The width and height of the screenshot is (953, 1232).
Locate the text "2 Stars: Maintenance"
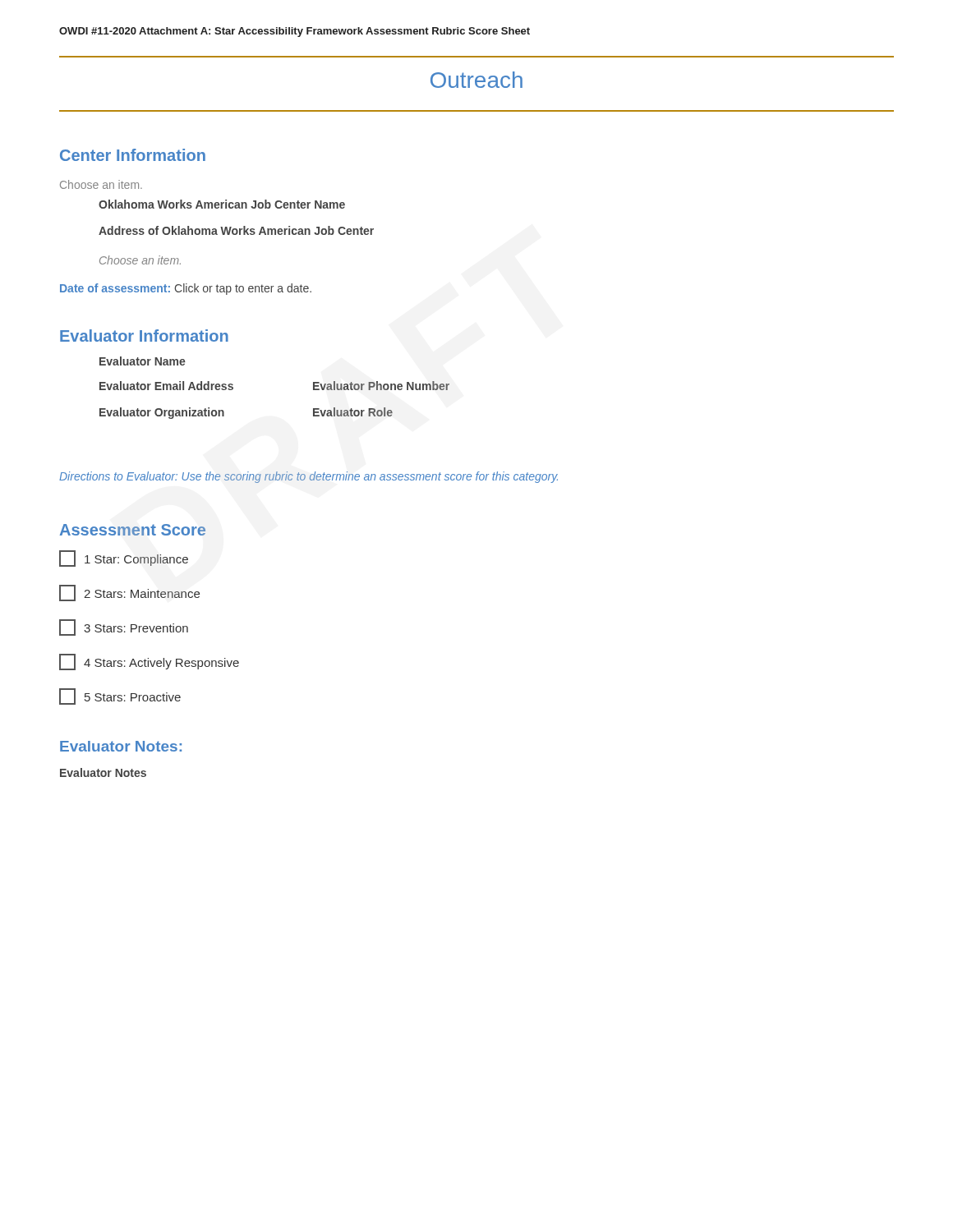click(130, 593)
